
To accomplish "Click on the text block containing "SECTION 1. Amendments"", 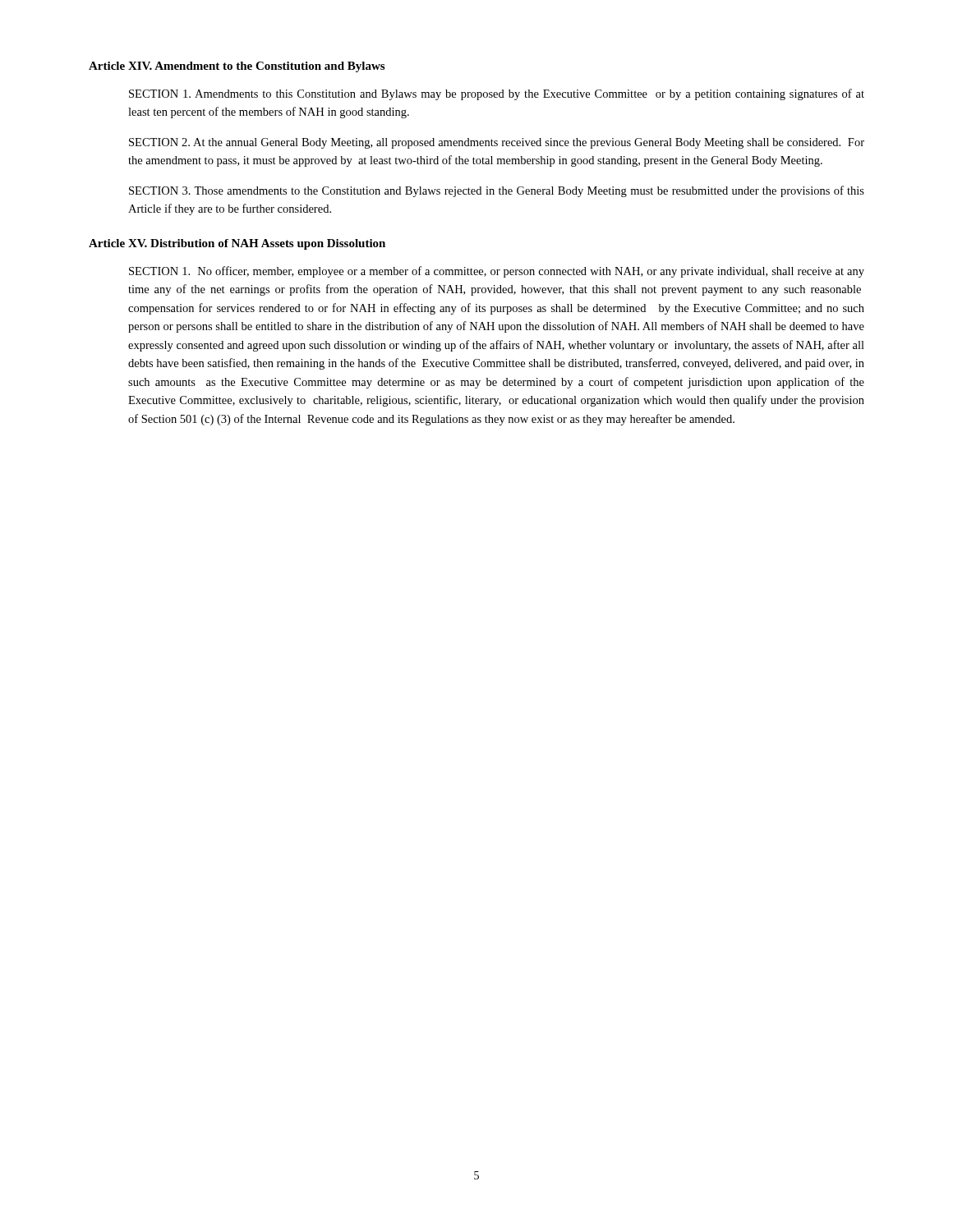I will [496, 103].
